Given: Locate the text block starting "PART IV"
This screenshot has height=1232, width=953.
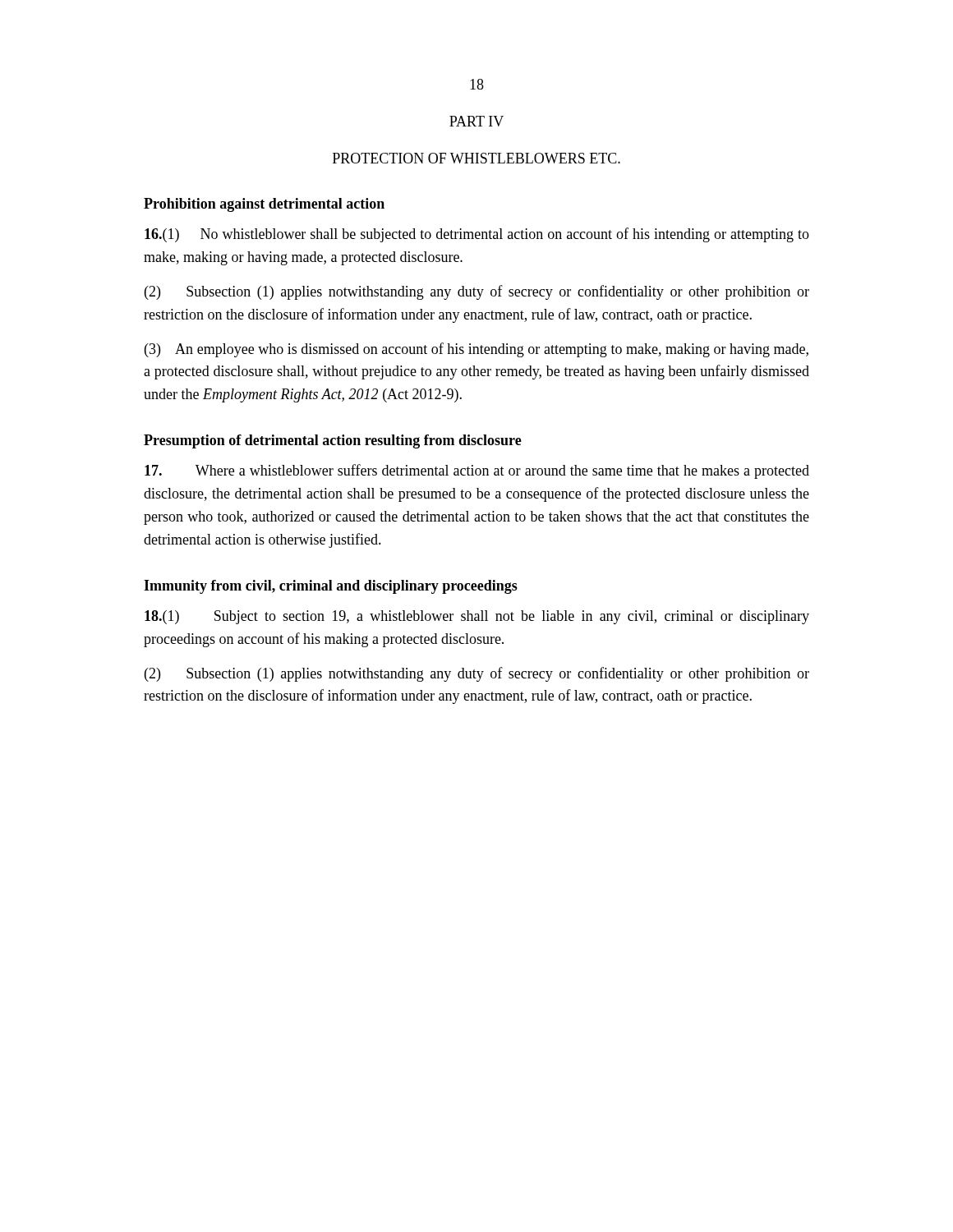Looking at the screenshot, I should pos(476,122).
